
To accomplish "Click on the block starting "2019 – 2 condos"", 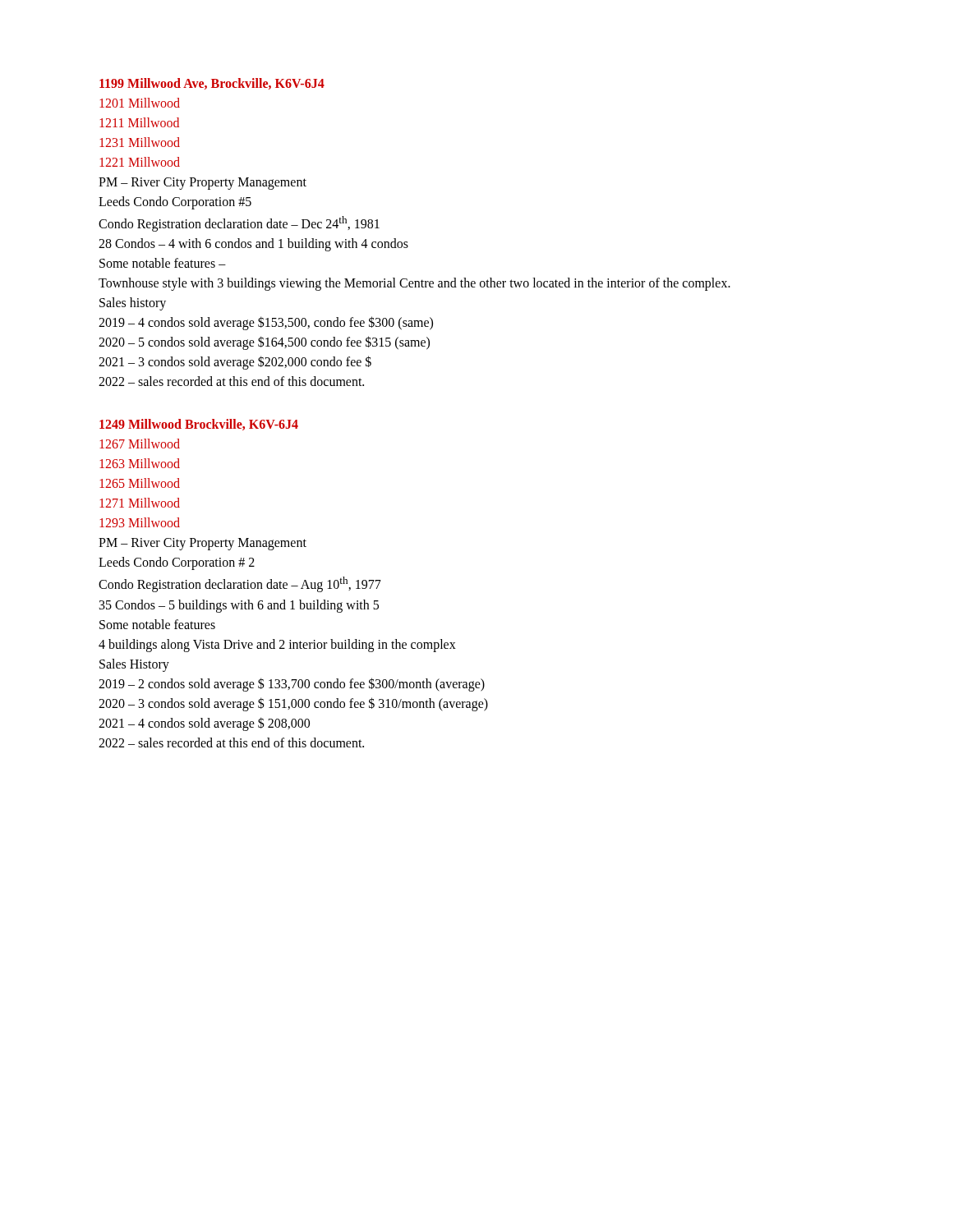I will [x=292, y=683].
